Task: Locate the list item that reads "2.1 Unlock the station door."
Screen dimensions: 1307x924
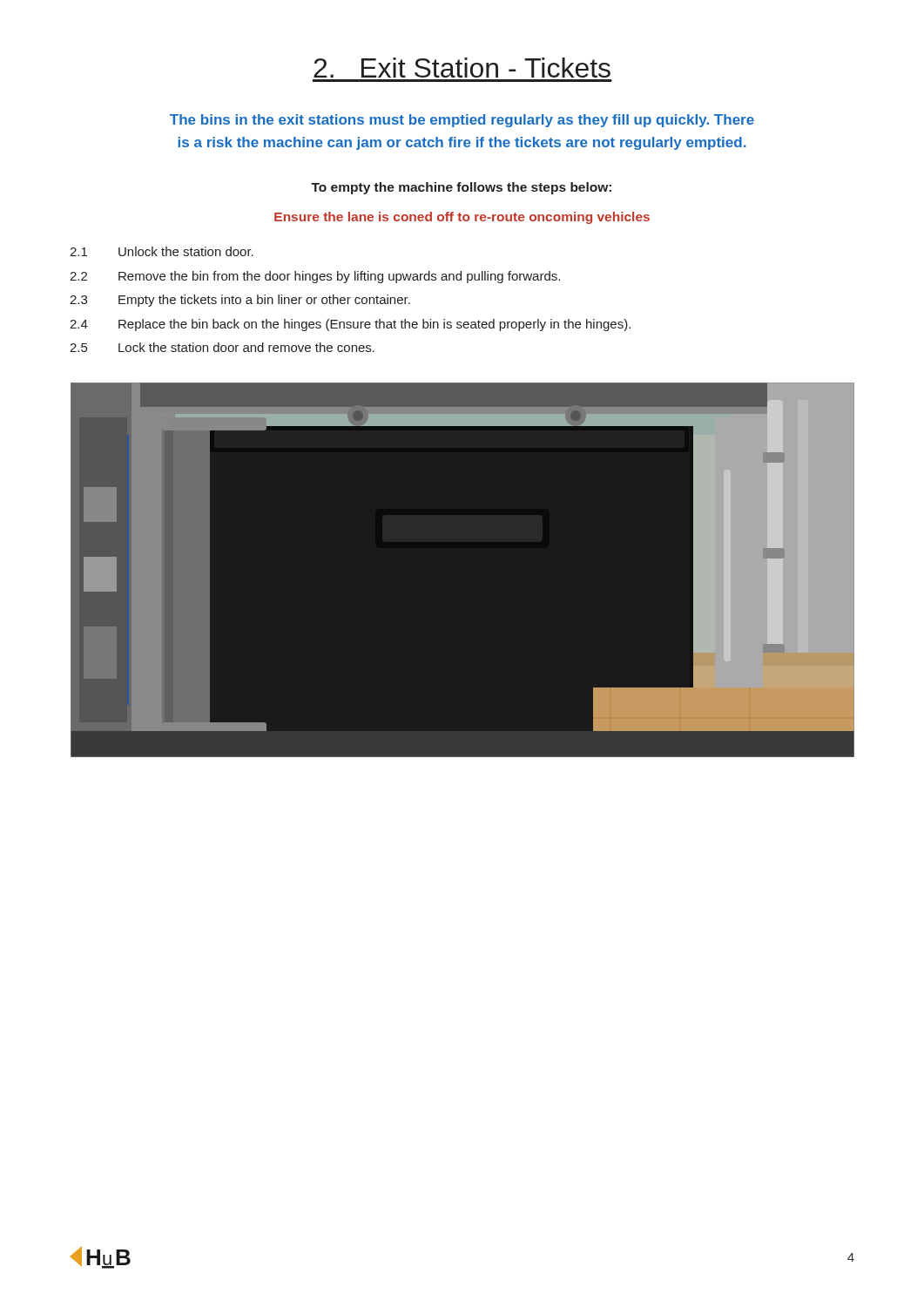Action: pyautogui.click(x=162, y=251)
